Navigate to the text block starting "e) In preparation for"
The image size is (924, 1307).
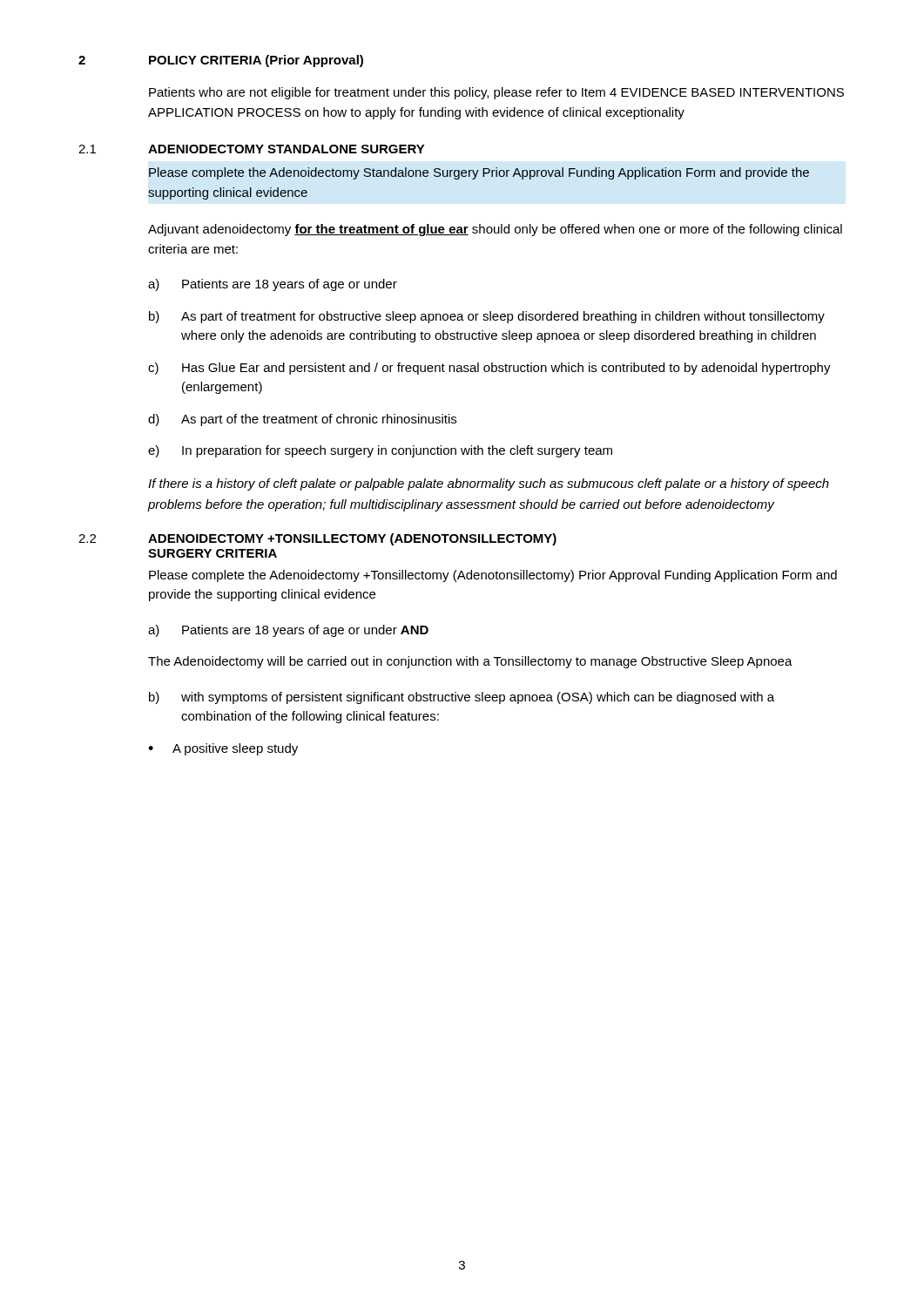pyautogui.click(x=497, y=451)
